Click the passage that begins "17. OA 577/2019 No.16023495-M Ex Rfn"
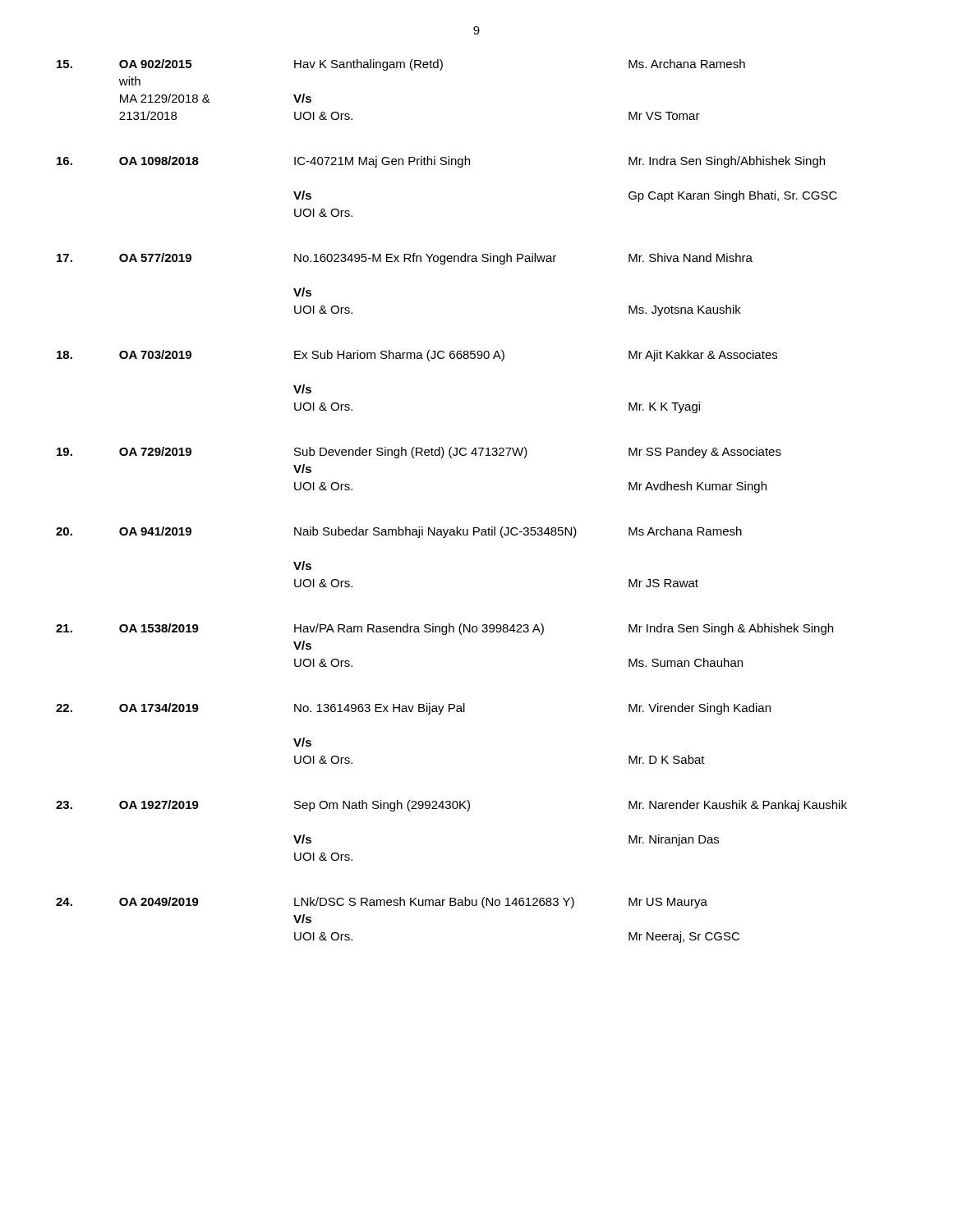Screen dimensions: 1232x953 (x=405, y=259)
